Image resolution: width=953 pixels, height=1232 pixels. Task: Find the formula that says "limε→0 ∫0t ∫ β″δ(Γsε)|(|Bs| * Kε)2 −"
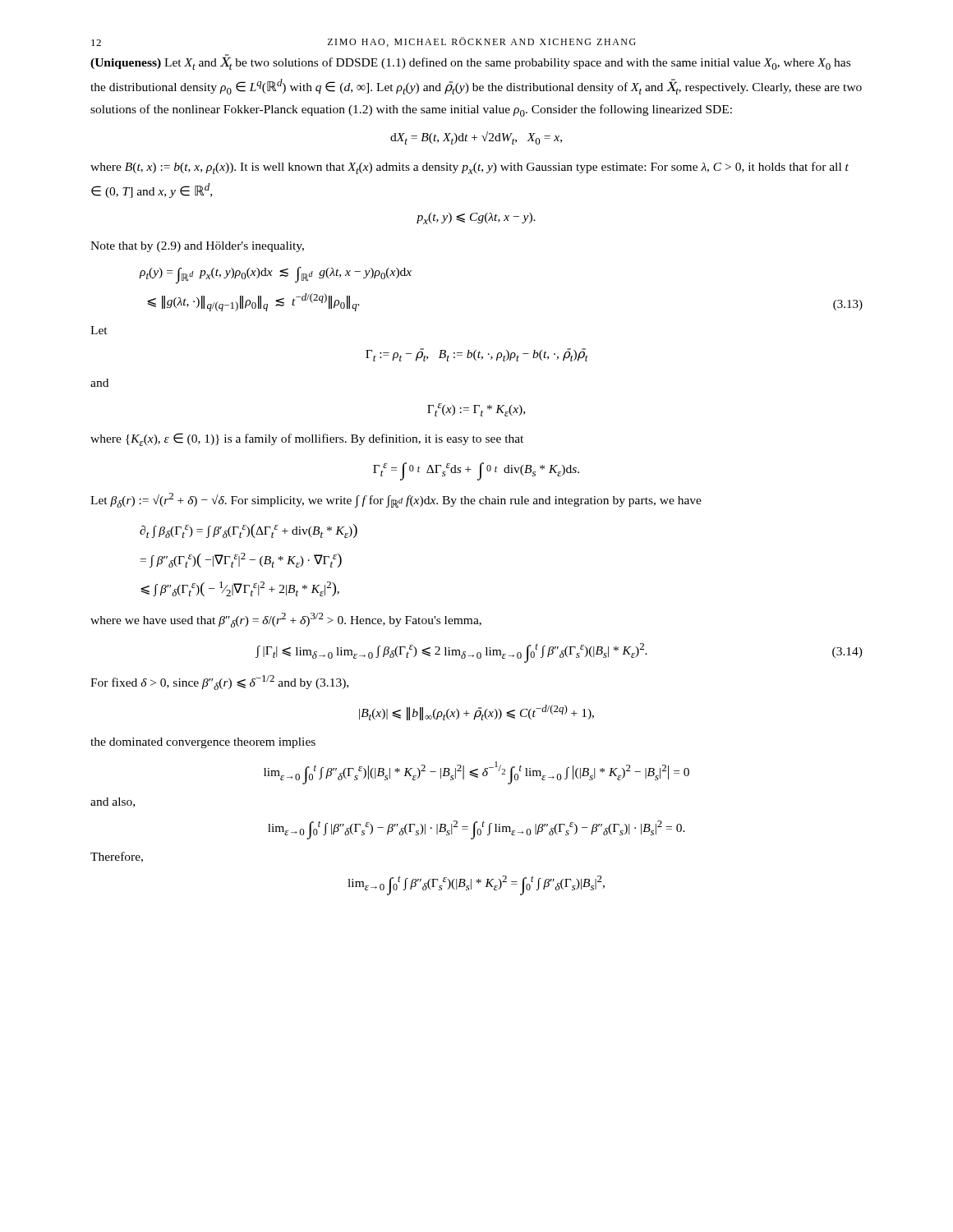[476, 771]
